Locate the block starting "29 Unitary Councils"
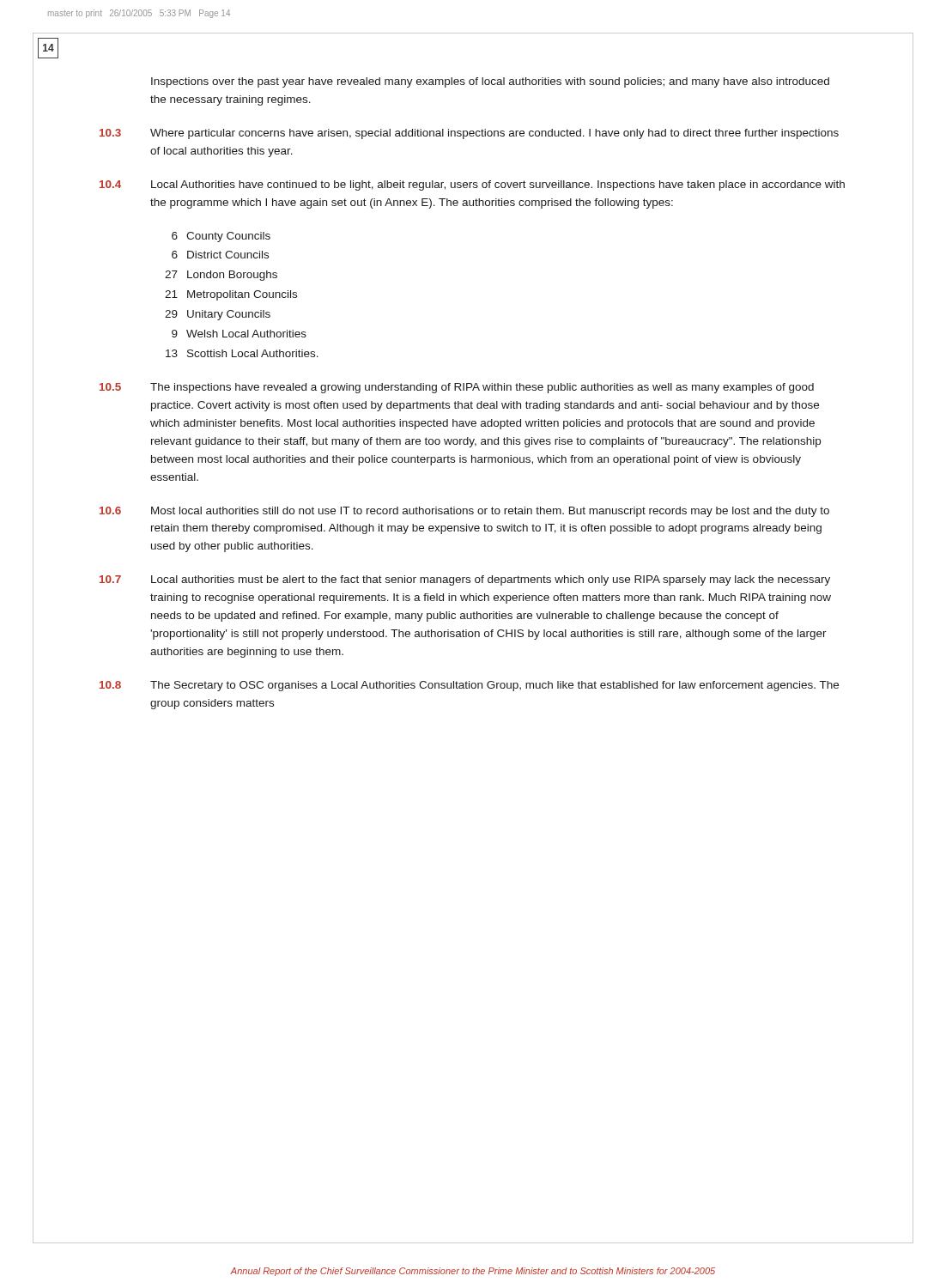Viewport: 946px width, 1288px height. [210, 315]
